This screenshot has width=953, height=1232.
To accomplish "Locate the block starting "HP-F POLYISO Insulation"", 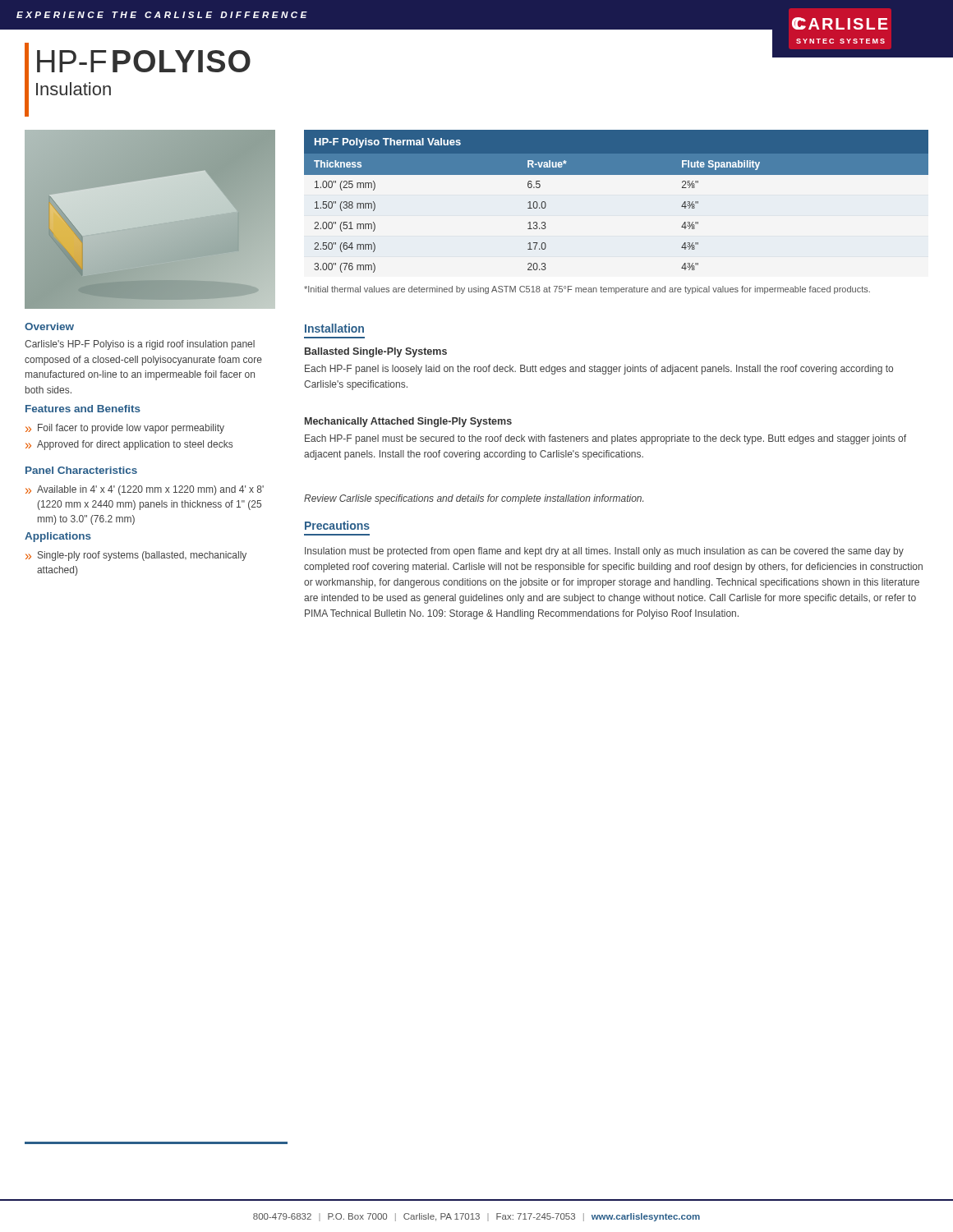I will (x=166, y=73).
